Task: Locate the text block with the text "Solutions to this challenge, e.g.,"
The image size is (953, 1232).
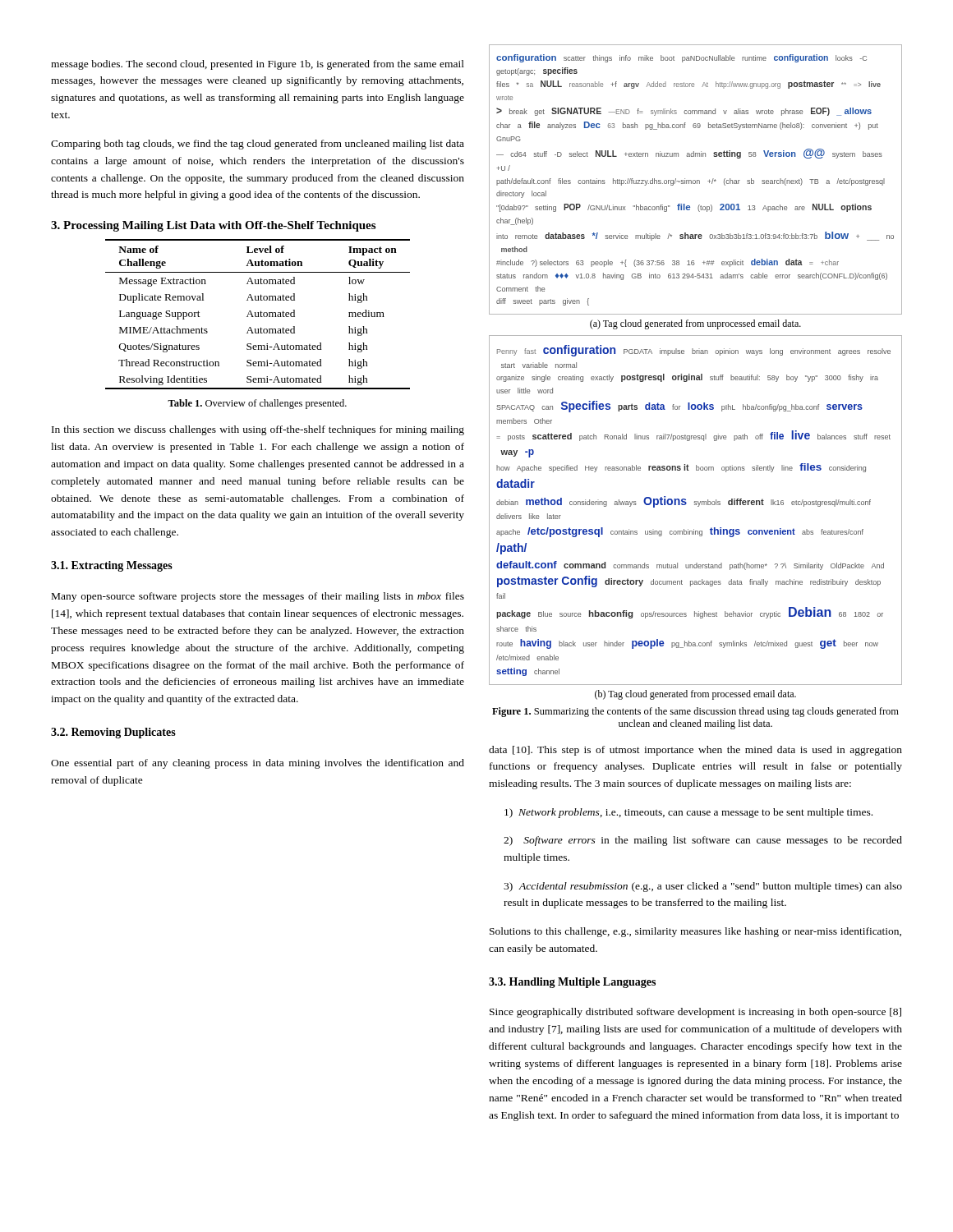Action: click(x=695, y=940)
